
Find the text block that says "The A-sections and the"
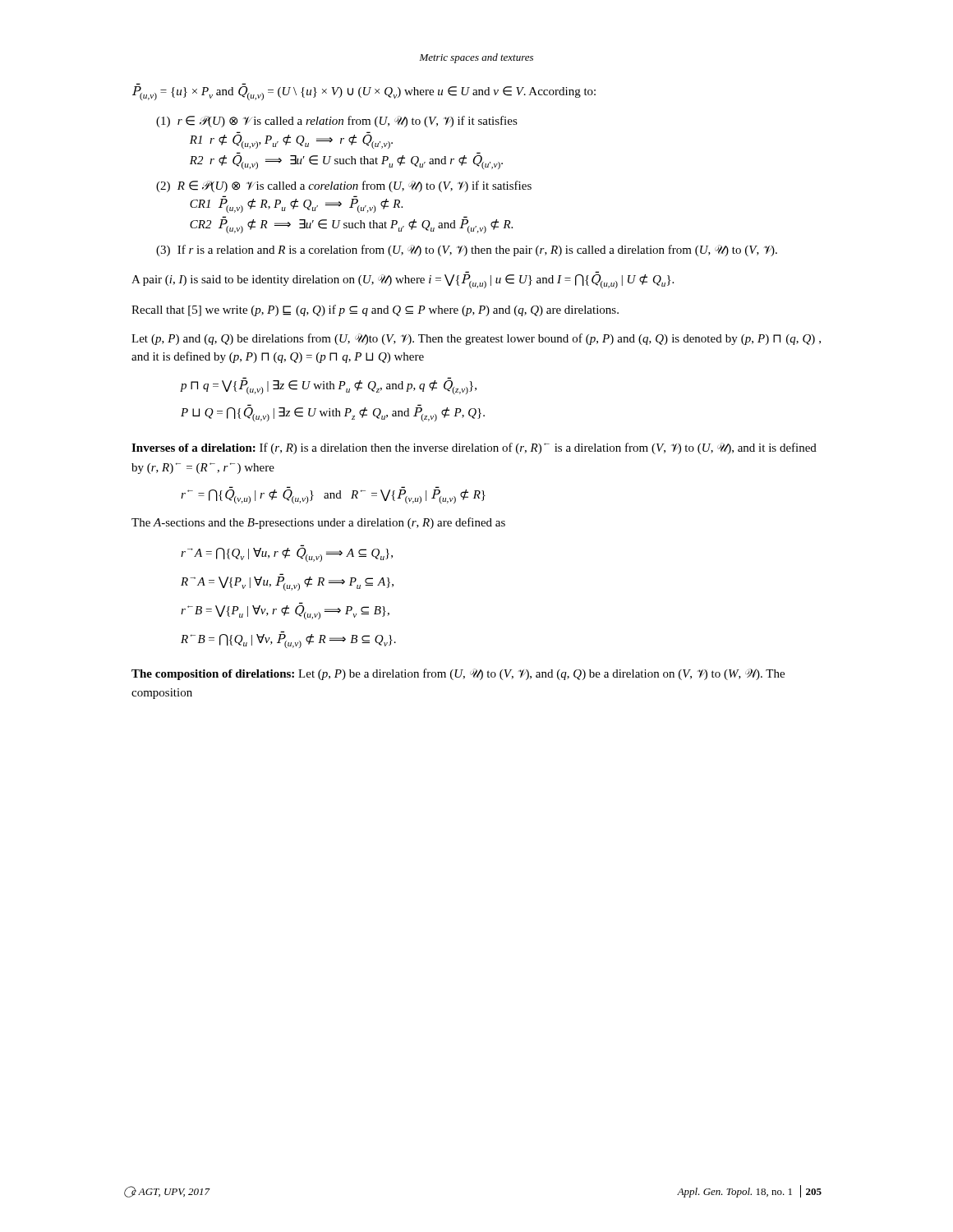tap(318, 523)
